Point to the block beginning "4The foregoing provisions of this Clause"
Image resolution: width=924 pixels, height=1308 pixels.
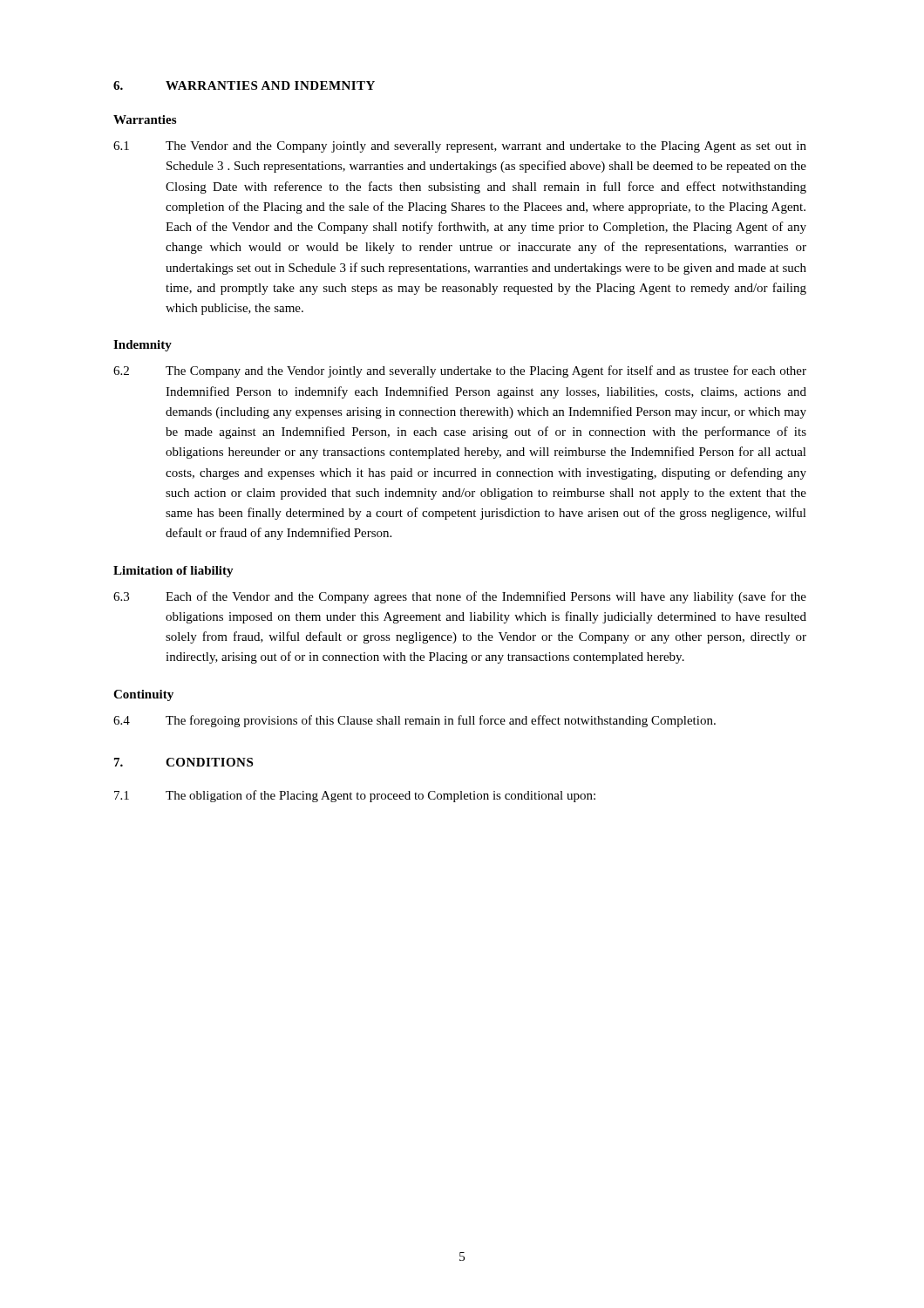[460, 720]
